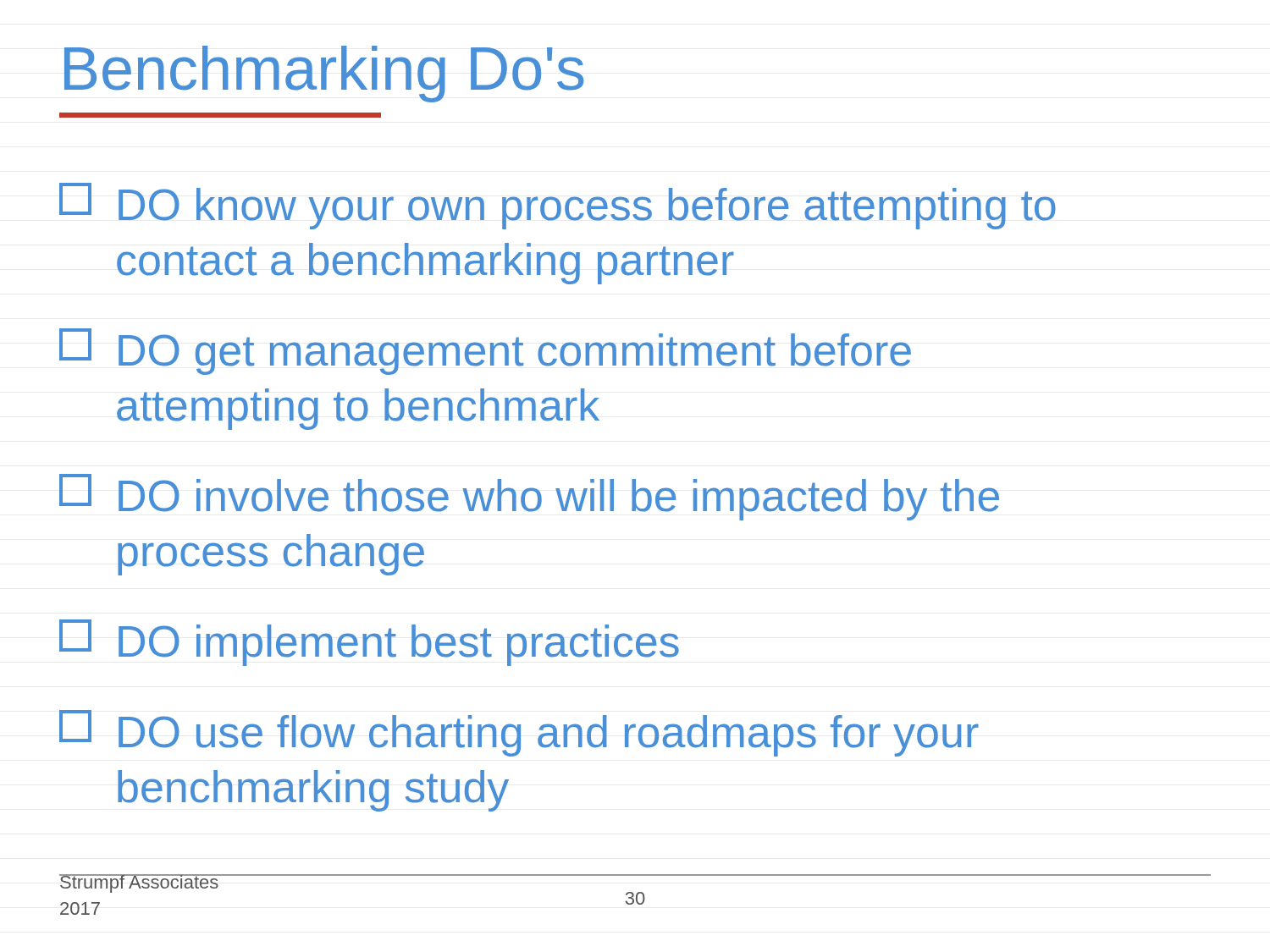The height and width of the screenshot is (952, 1270).
Task: Click on the region starting "Benchmarking Do's"
Action: (x=324, y=74)
